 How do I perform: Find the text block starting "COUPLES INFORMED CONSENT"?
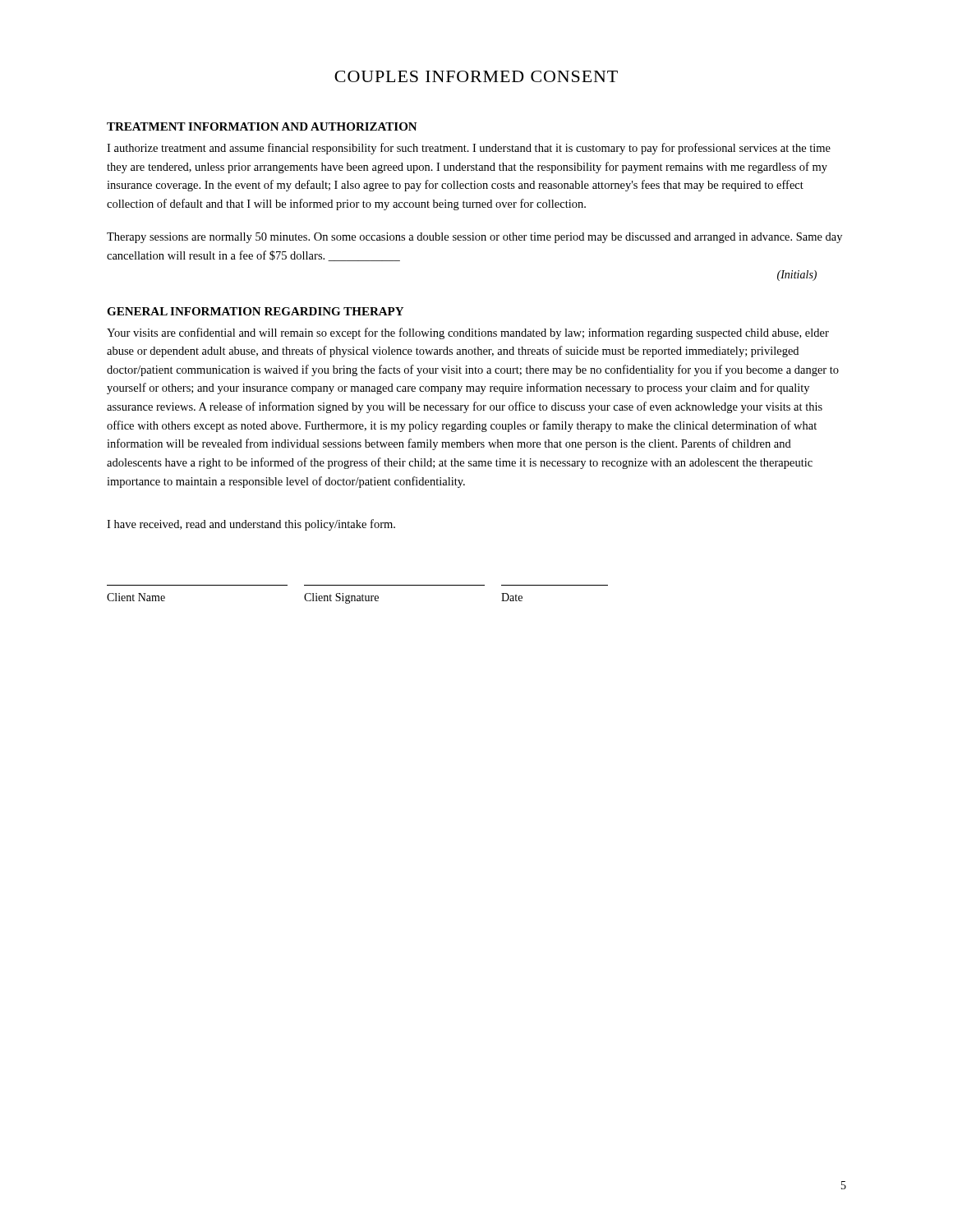[x=476, y=76]
